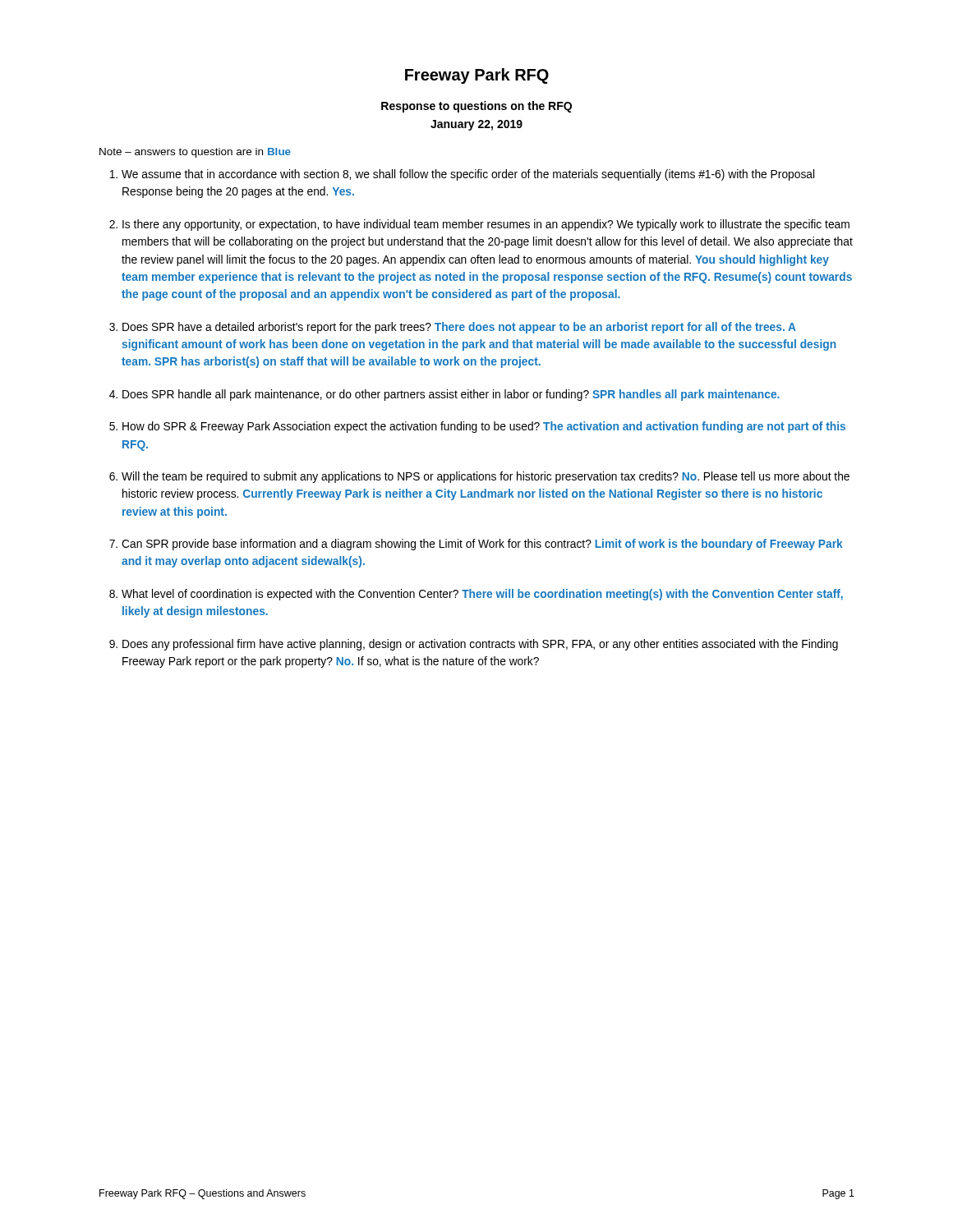
Task: Find "Note – answers to question are in Blue" on this page
Action: pyautogui.click(x=195, y=152)
